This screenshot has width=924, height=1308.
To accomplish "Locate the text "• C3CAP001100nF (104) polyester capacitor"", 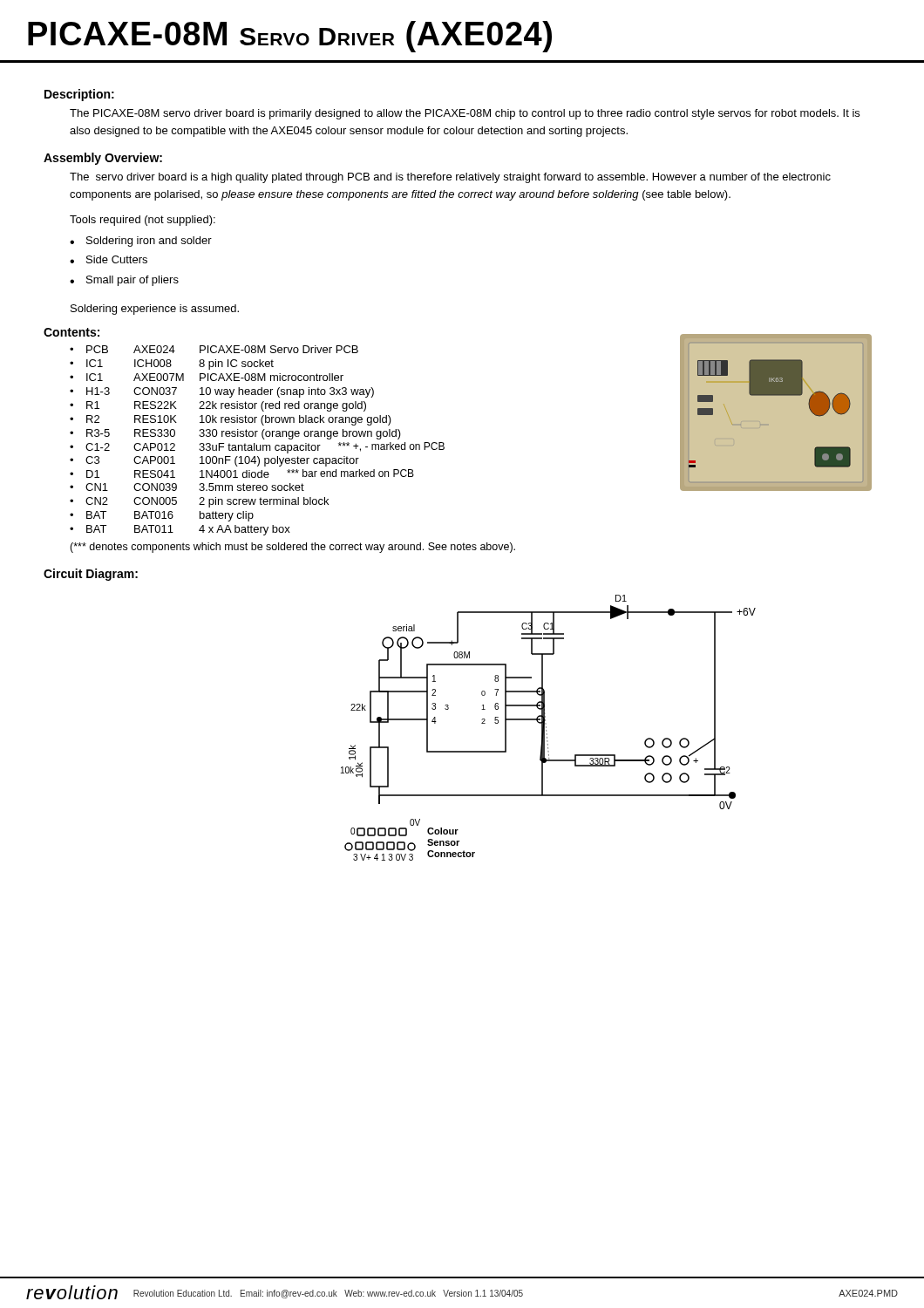I will [214, 460].
